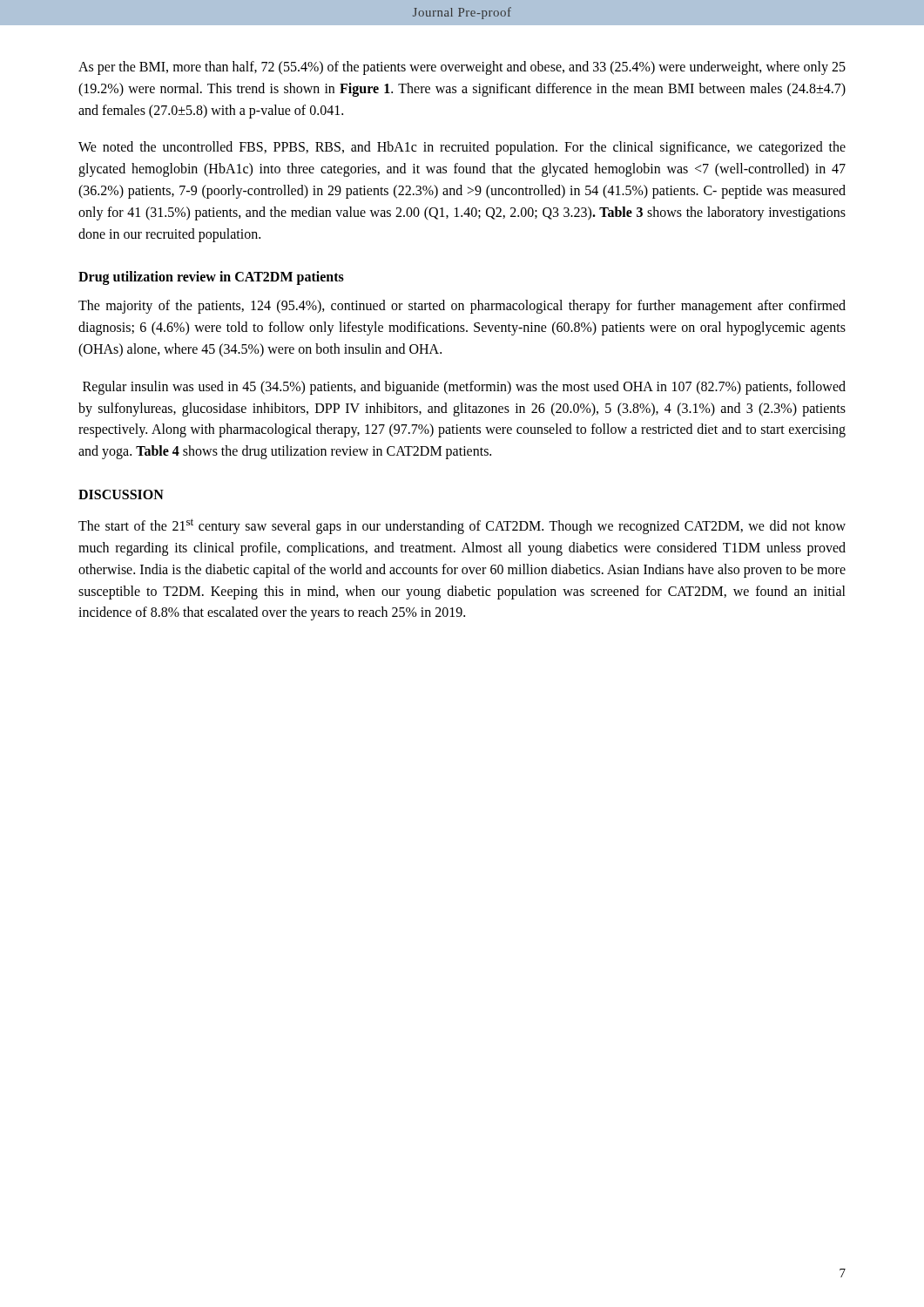Viewport: 924px width, 1307px height.
Task: Where is the passage that starts "The start of the 21st century saw"?
Action: 462,567
